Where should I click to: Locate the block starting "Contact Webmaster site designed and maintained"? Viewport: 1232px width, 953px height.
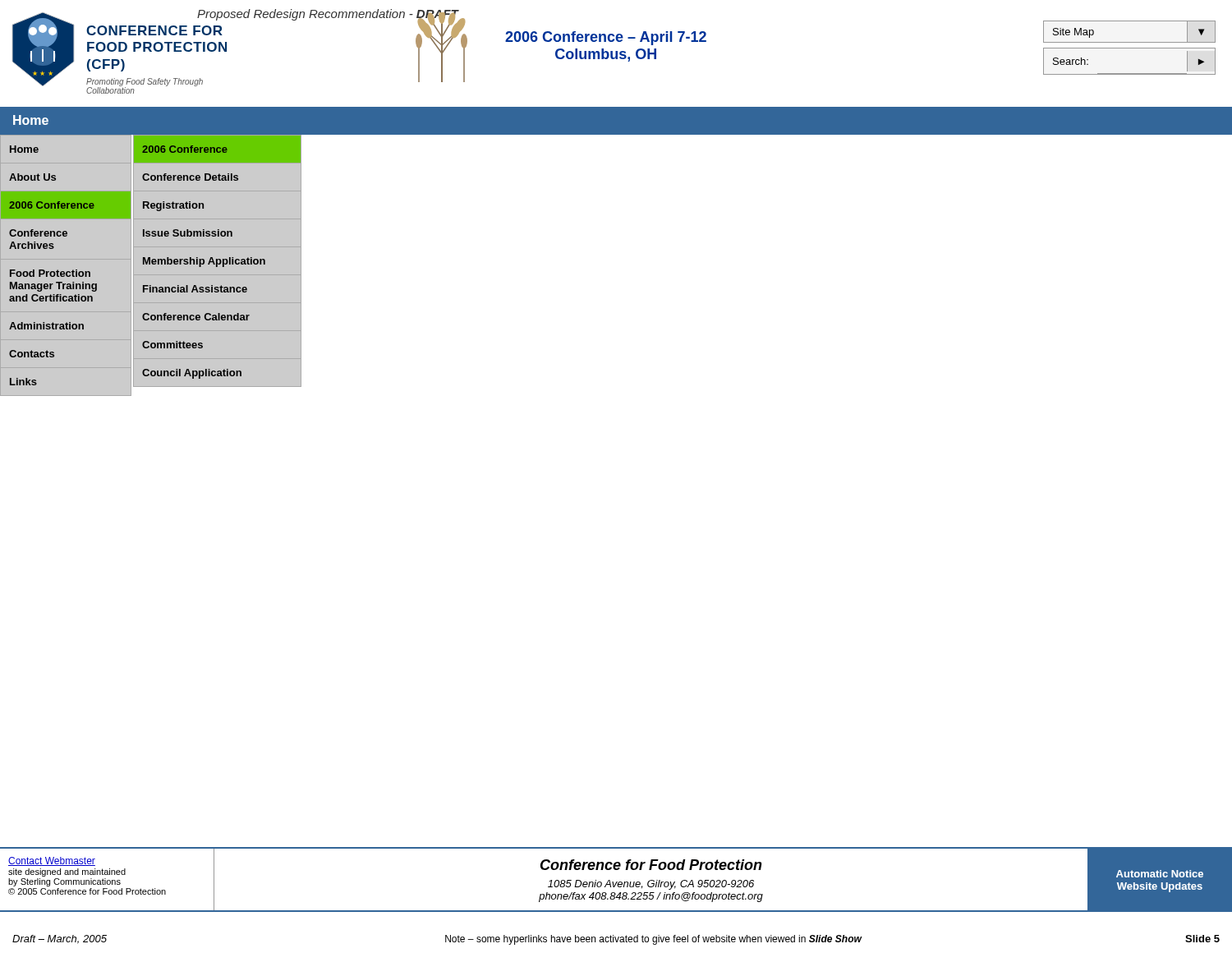[x=87, y=876]
